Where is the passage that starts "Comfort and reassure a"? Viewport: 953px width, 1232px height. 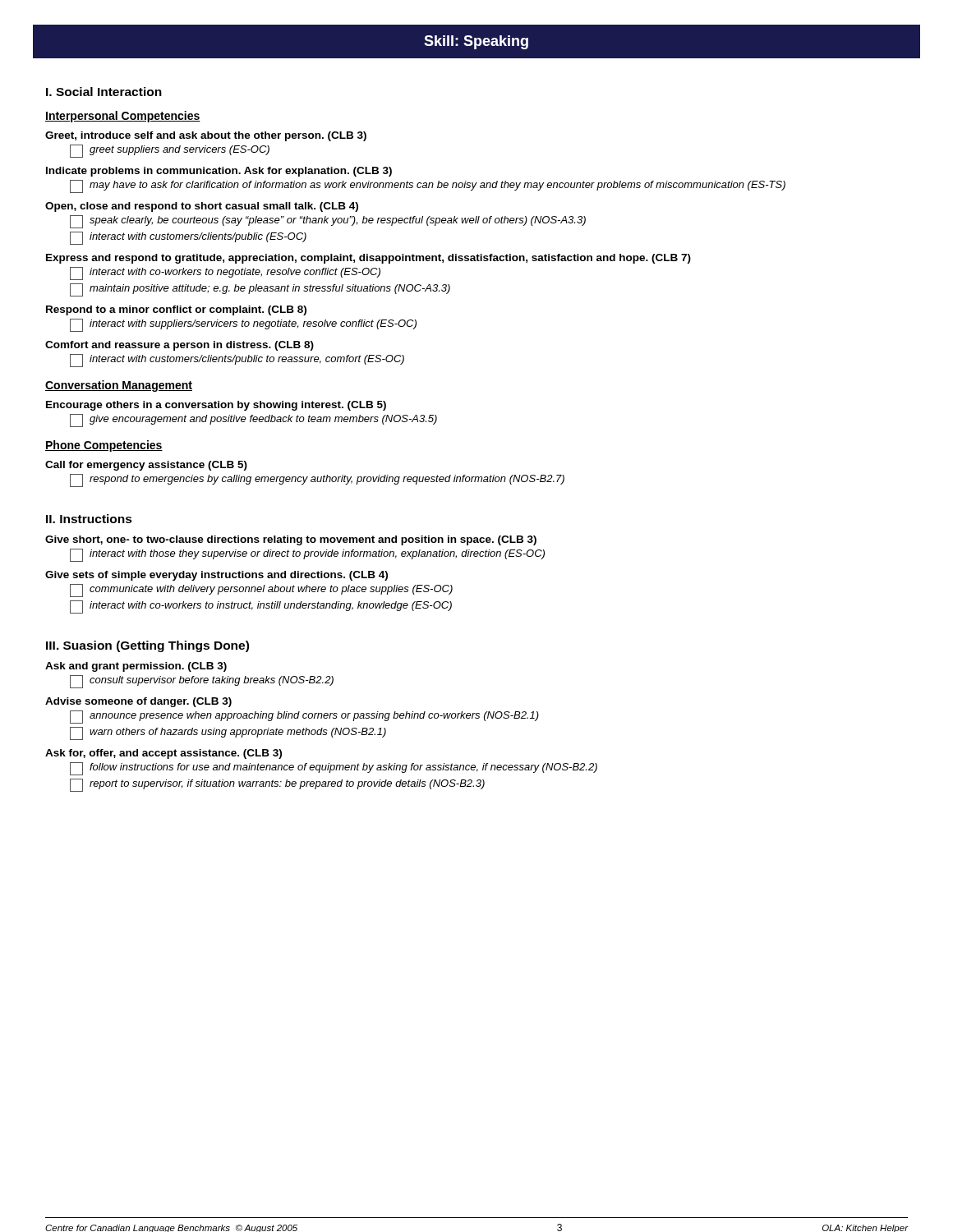click(x=180, y=345)
